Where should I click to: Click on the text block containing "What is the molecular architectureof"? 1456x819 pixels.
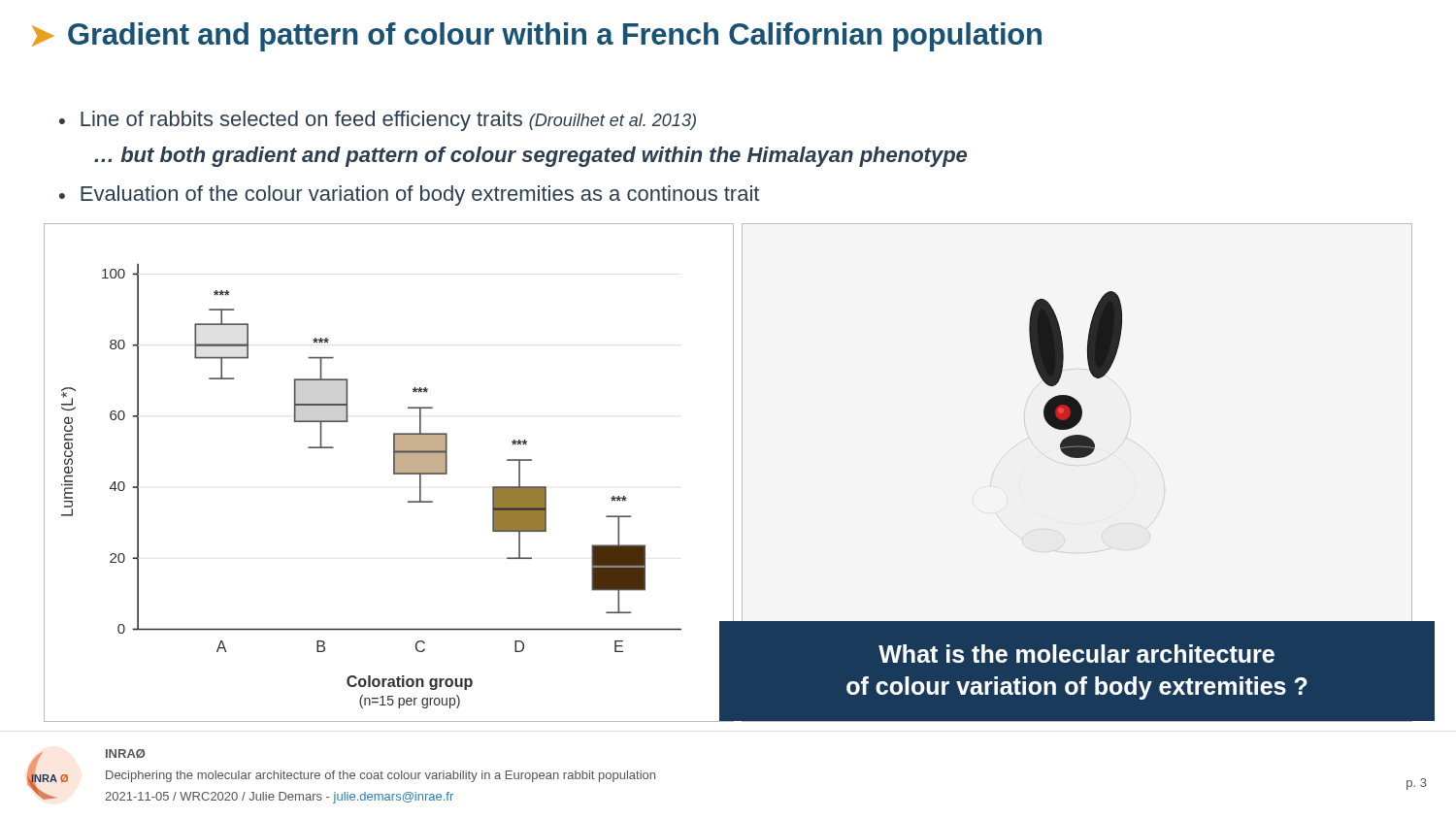1077,670
